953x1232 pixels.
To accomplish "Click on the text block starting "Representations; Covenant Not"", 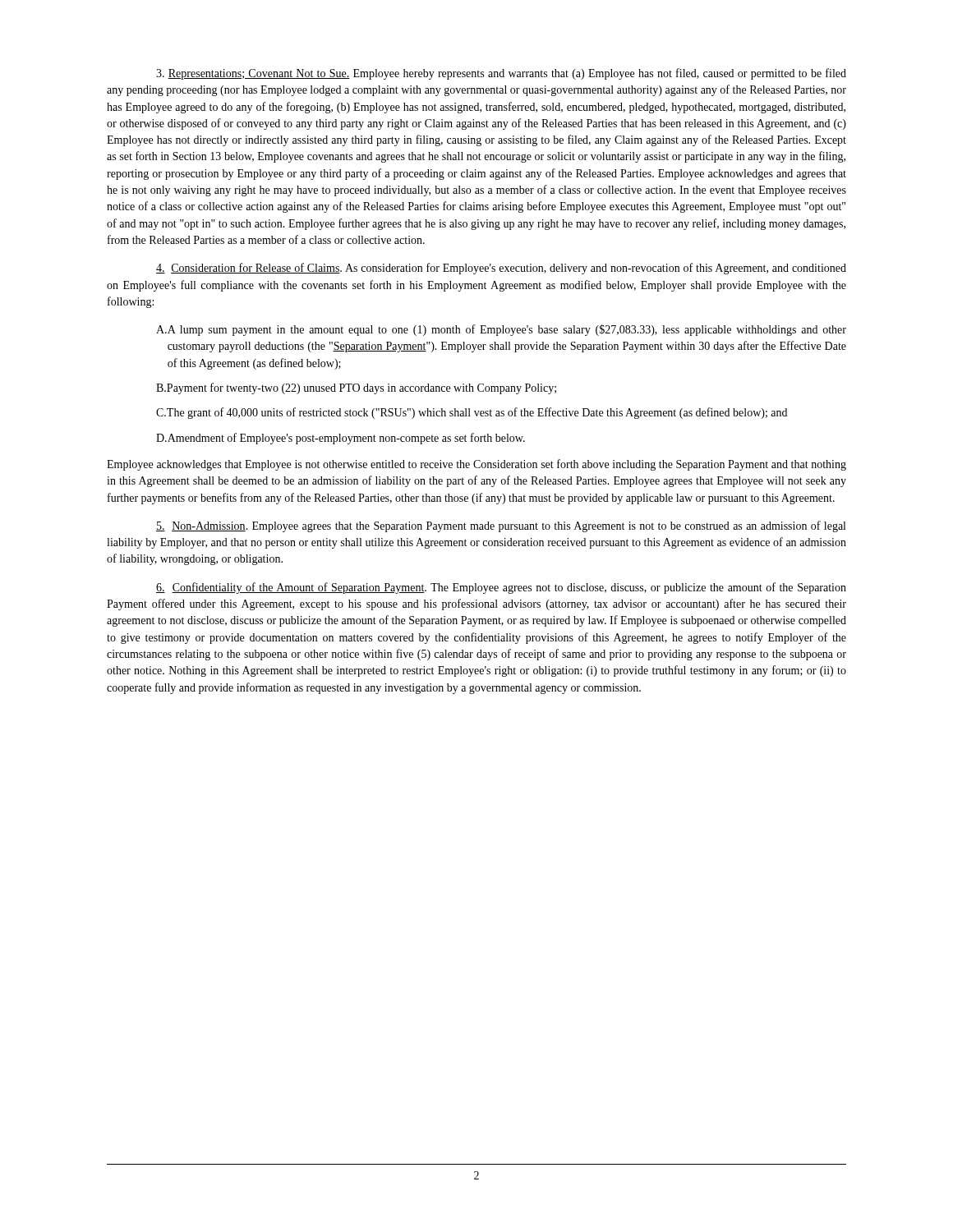I will tap(476, 157).
